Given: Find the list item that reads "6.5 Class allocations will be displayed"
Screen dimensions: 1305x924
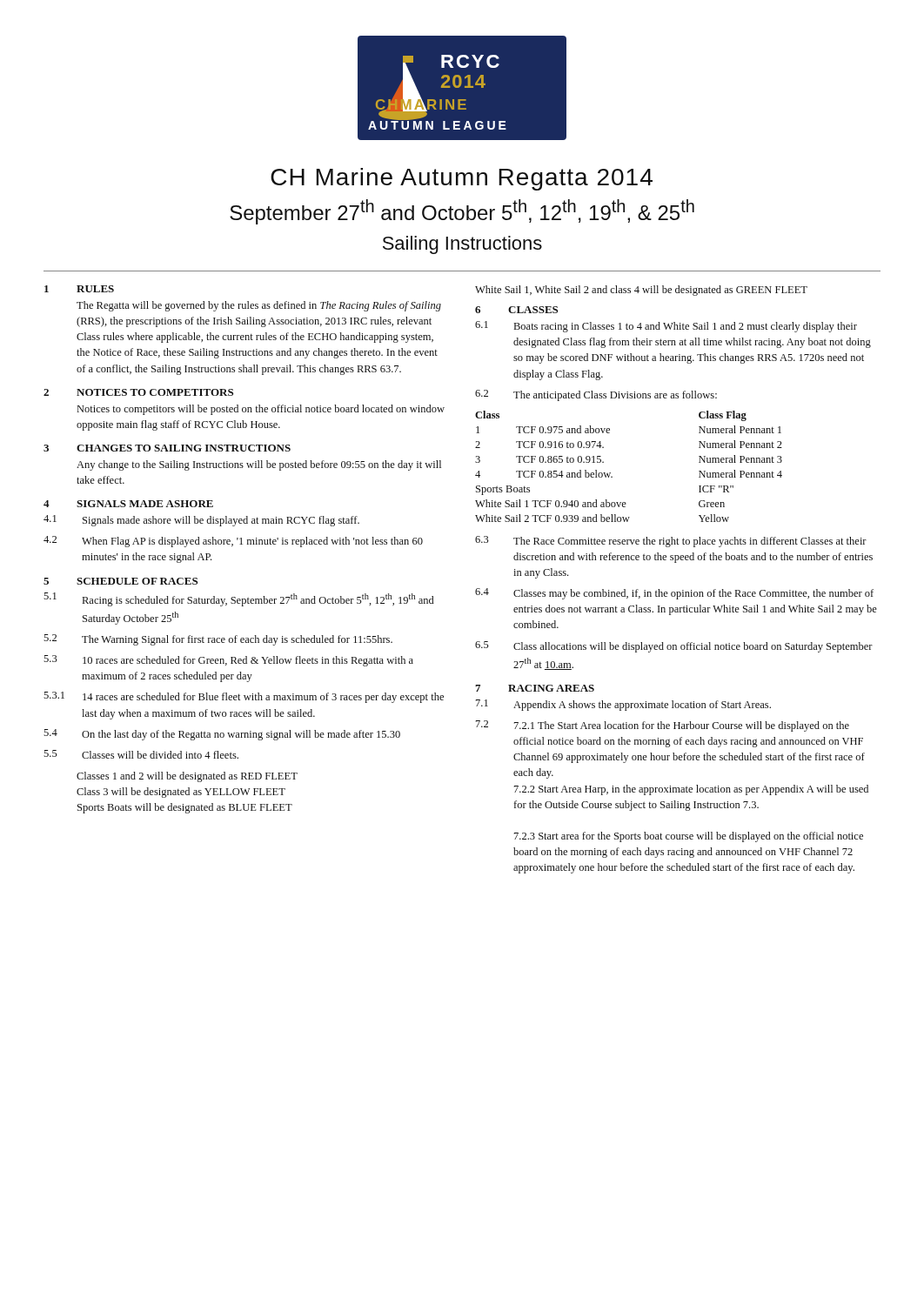Looking at the screenshot, I should click(678, 655).
